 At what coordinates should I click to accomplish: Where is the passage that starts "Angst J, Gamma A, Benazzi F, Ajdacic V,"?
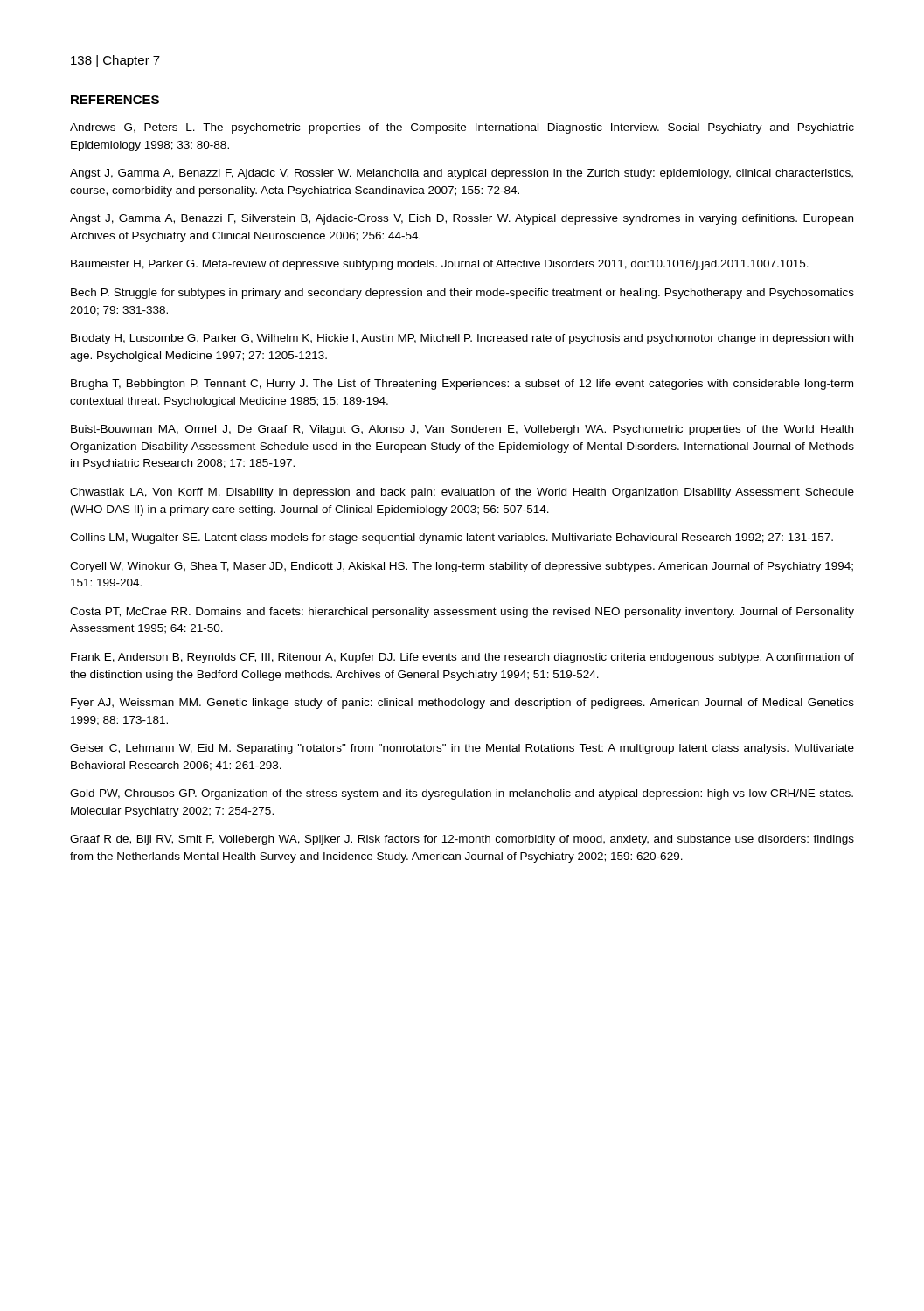click(x=462, y=181)
